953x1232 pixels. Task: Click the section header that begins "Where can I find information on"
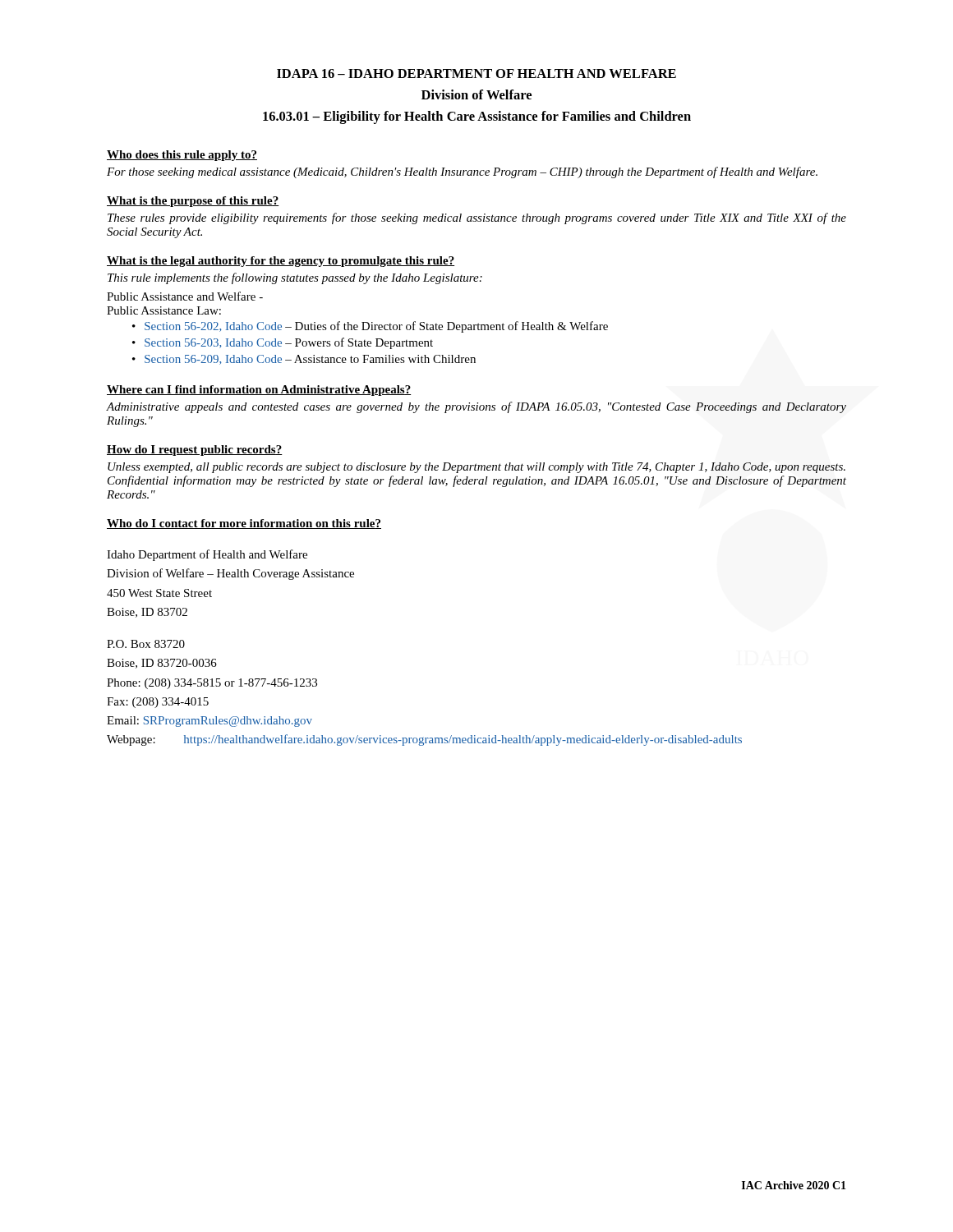pyautogui.click(x=259, y=389)
